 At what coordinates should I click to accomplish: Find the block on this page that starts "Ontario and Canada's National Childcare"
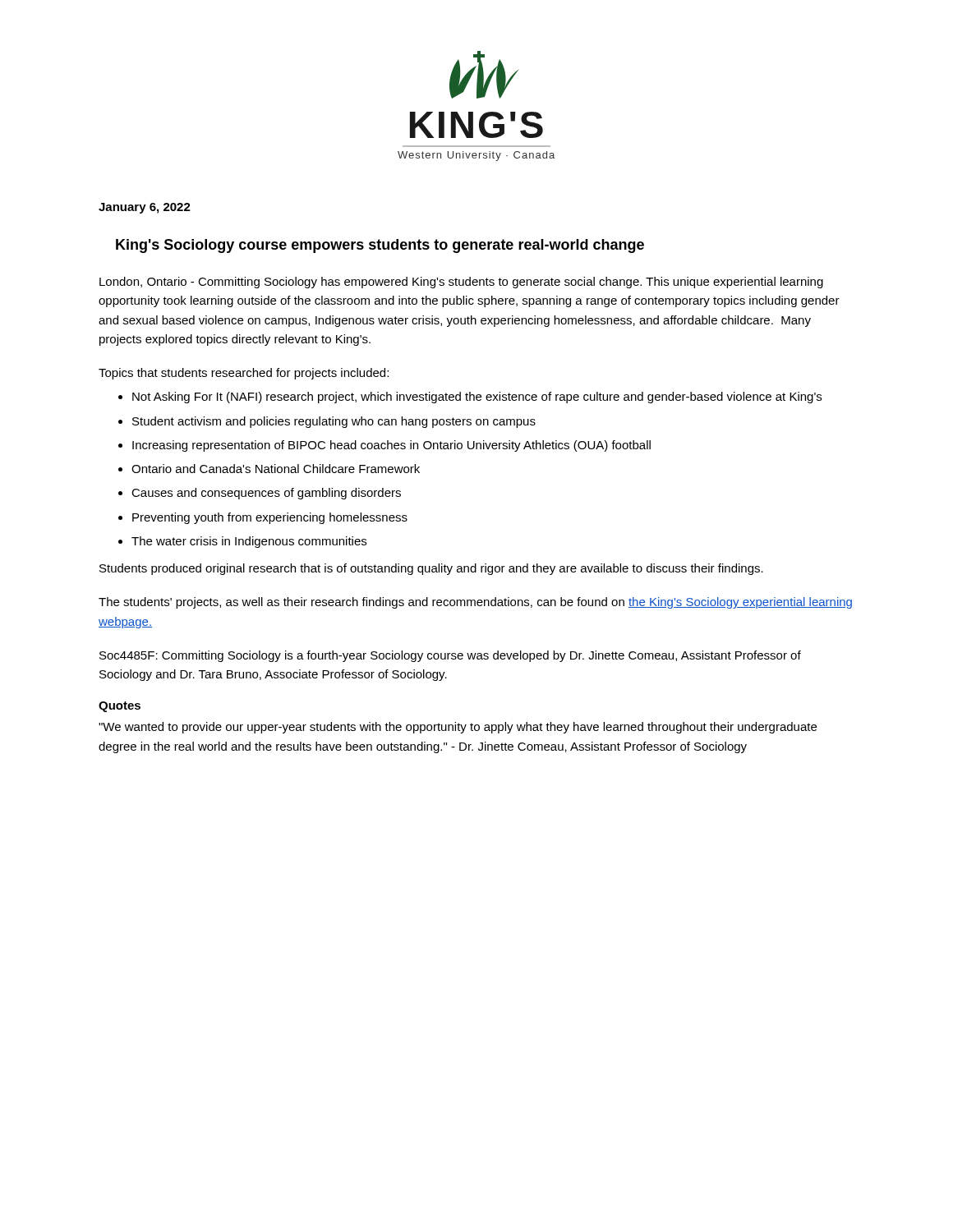click(x=276, y=469)
